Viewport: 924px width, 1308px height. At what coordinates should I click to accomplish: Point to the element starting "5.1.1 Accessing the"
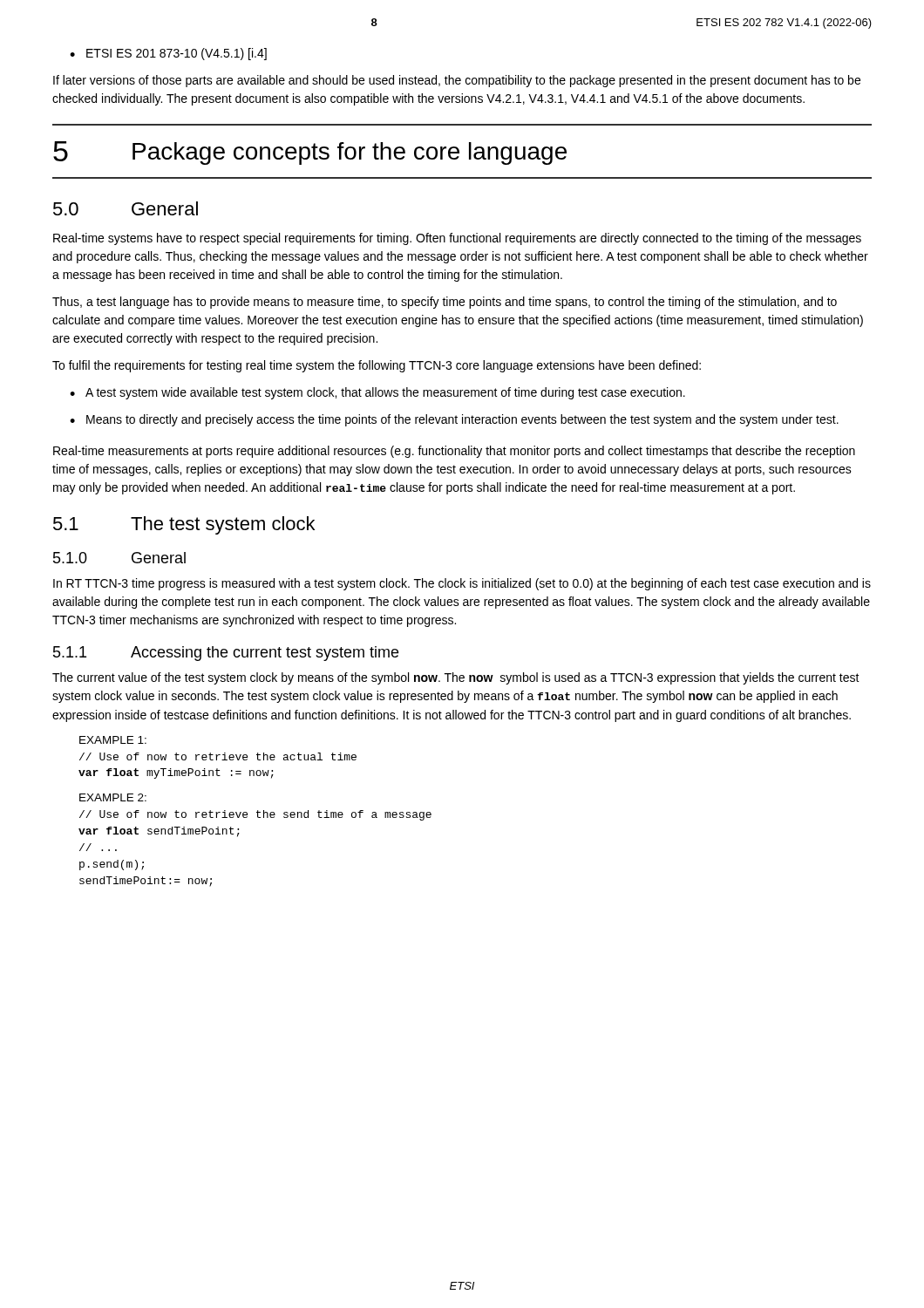[x=226, y=653]
